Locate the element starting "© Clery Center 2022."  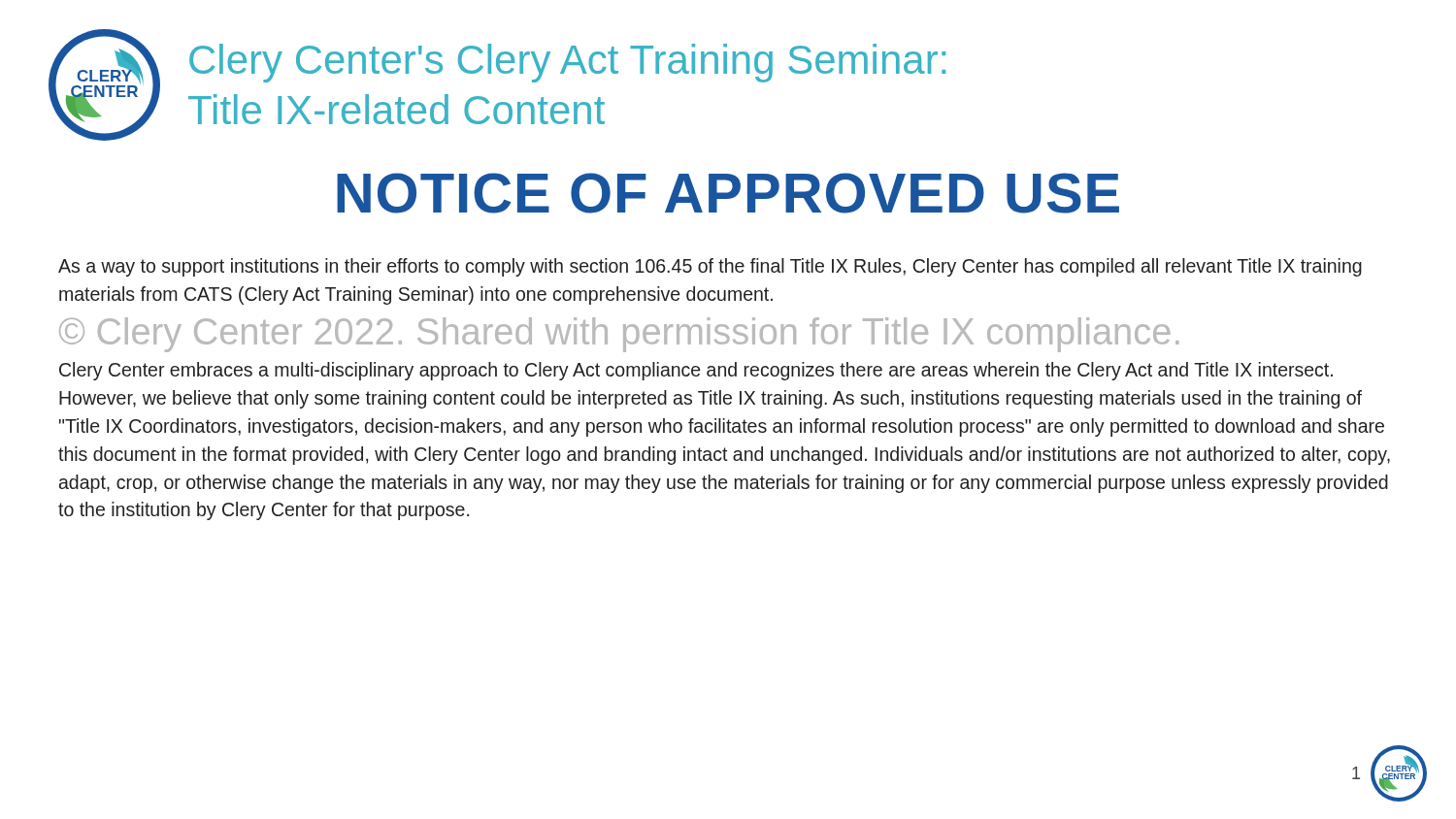(x=728, y=332)
